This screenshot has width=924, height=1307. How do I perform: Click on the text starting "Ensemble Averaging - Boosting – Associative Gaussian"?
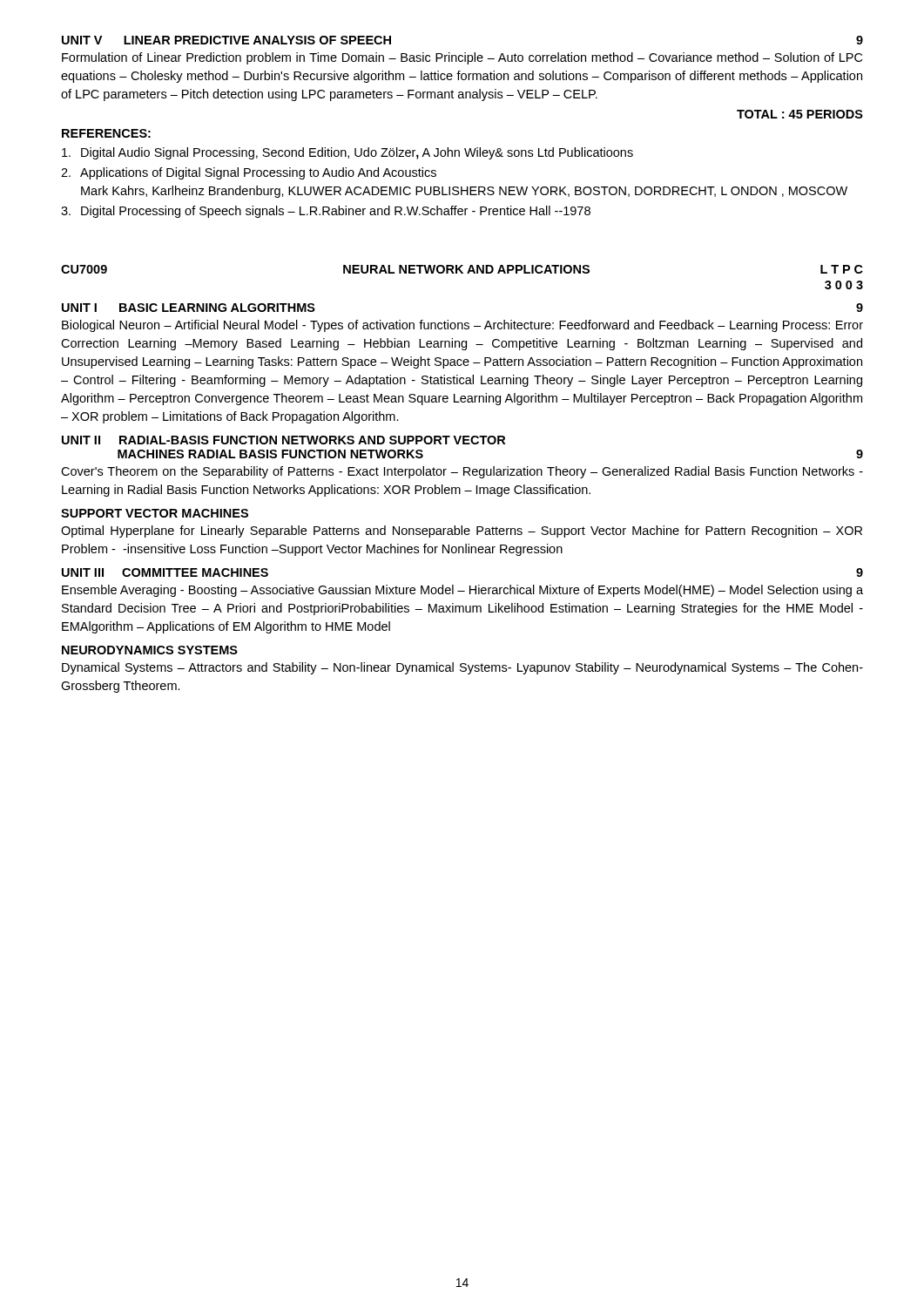(462, 609)
